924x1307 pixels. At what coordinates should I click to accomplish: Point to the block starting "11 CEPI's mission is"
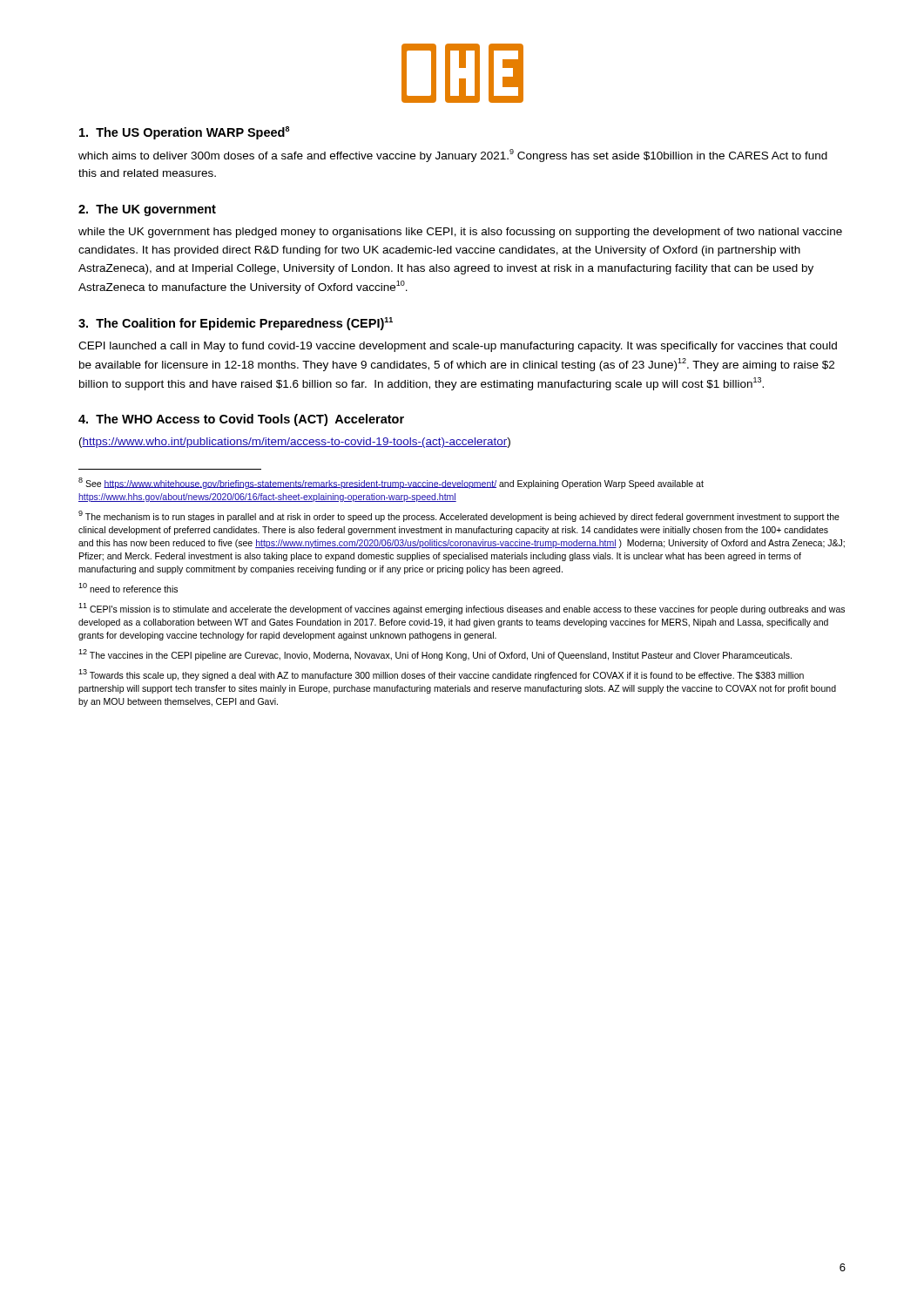pos(462,621)
